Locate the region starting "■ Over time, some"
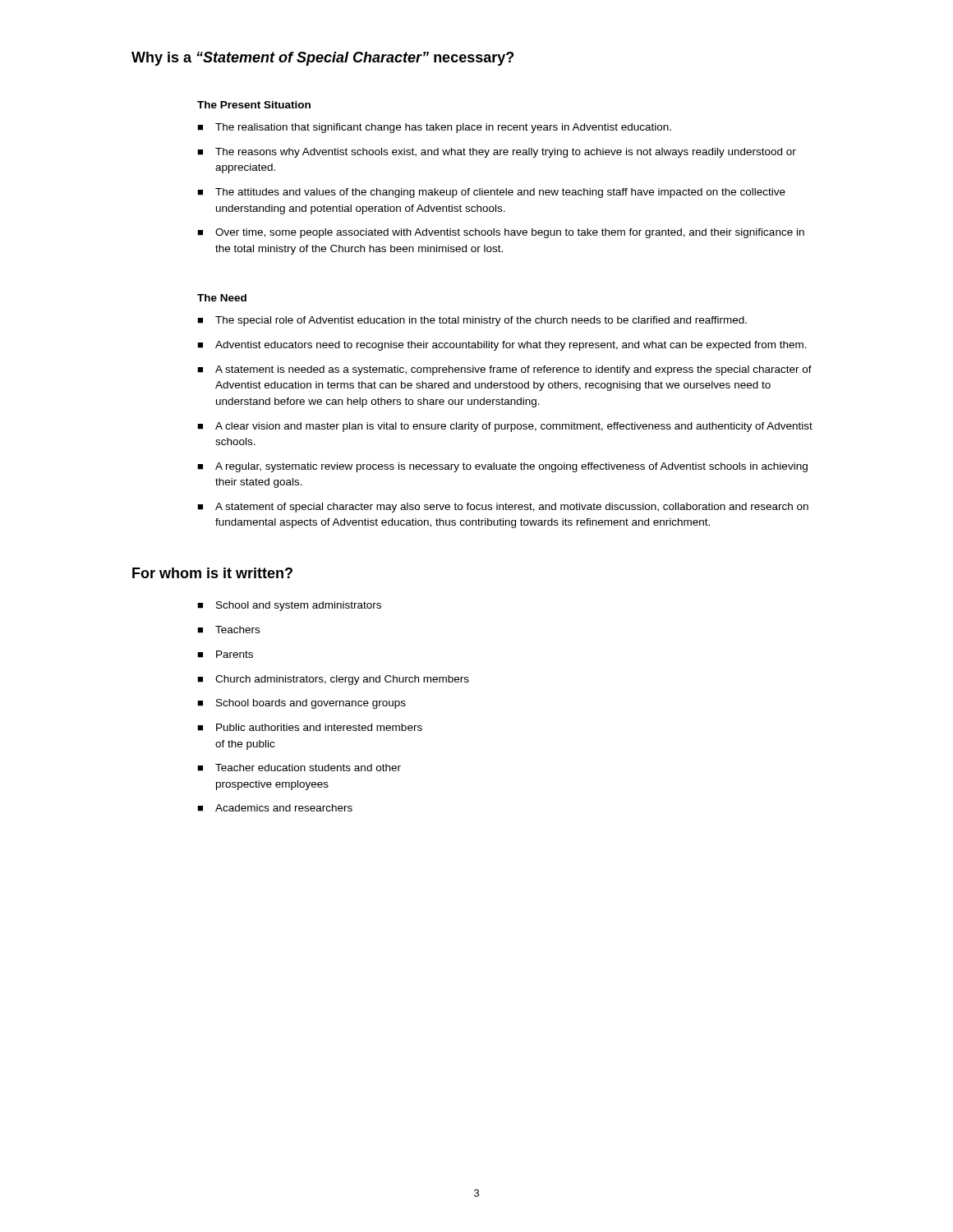Screen dimensions: 1232x953 [509, 240]
